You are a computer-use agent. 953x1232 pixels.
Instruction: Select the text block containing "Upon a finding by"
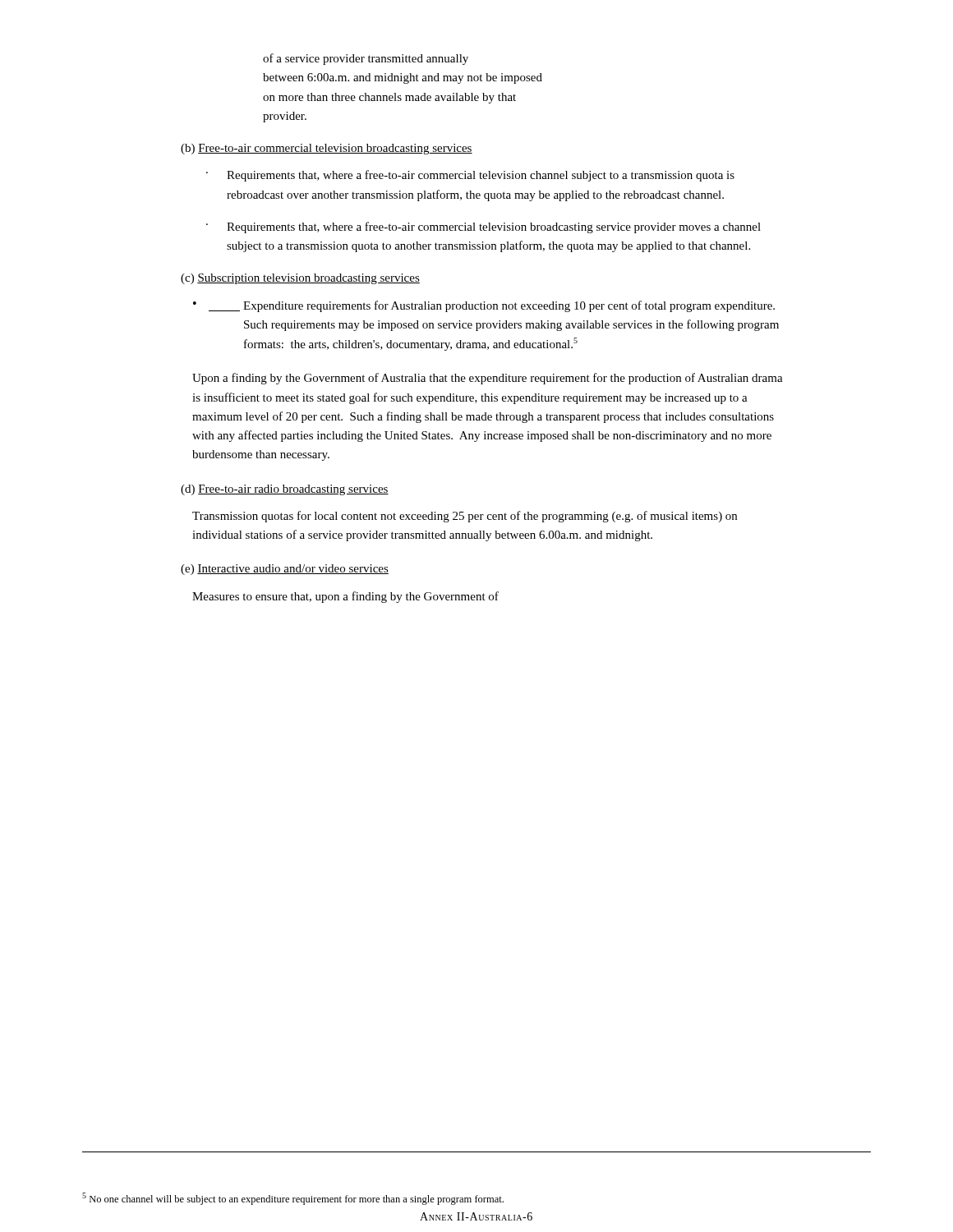(487, 416)
